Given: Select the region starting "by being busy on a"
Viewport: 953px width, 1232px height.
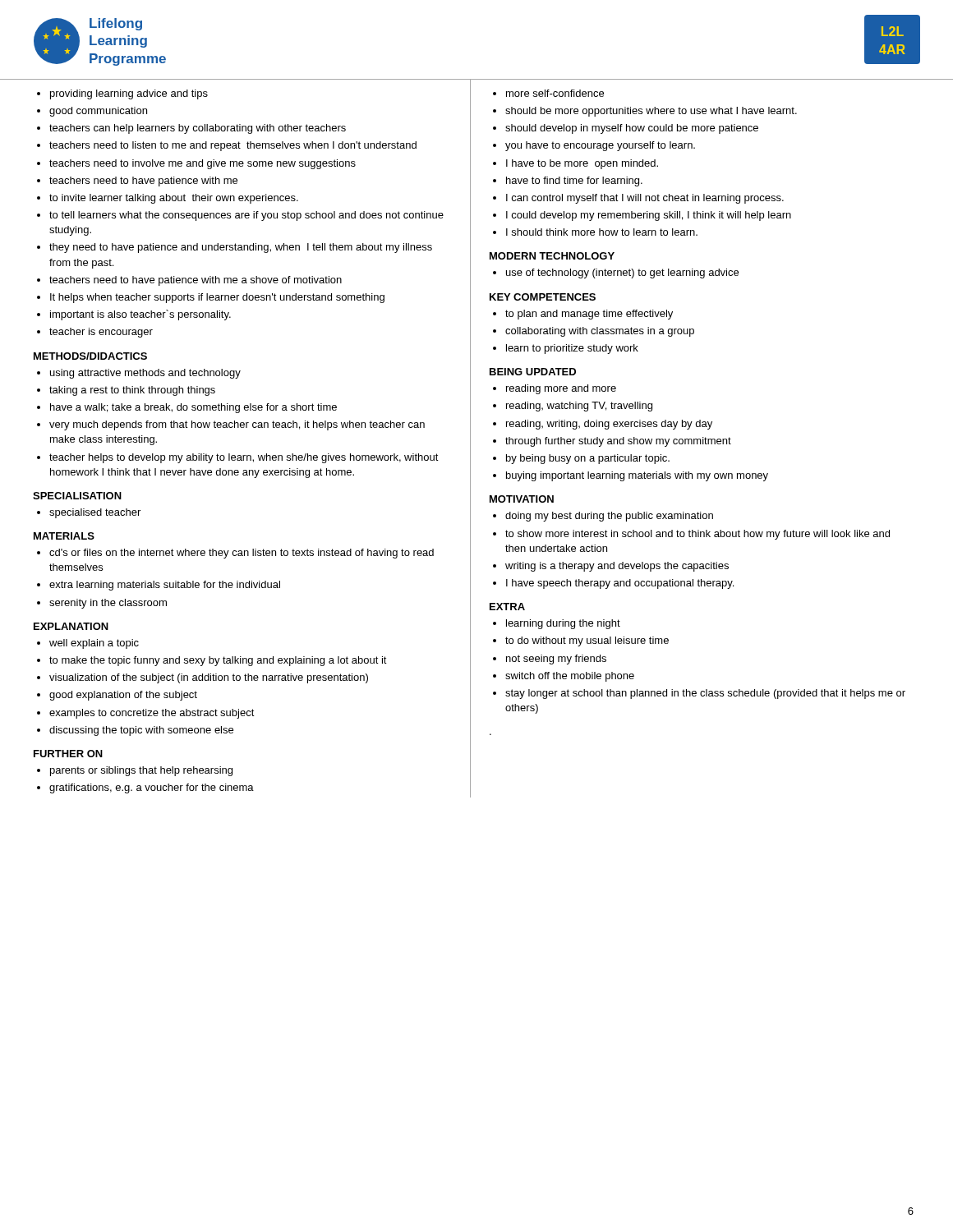Looking at the screenshot, I should click(588, 458).
